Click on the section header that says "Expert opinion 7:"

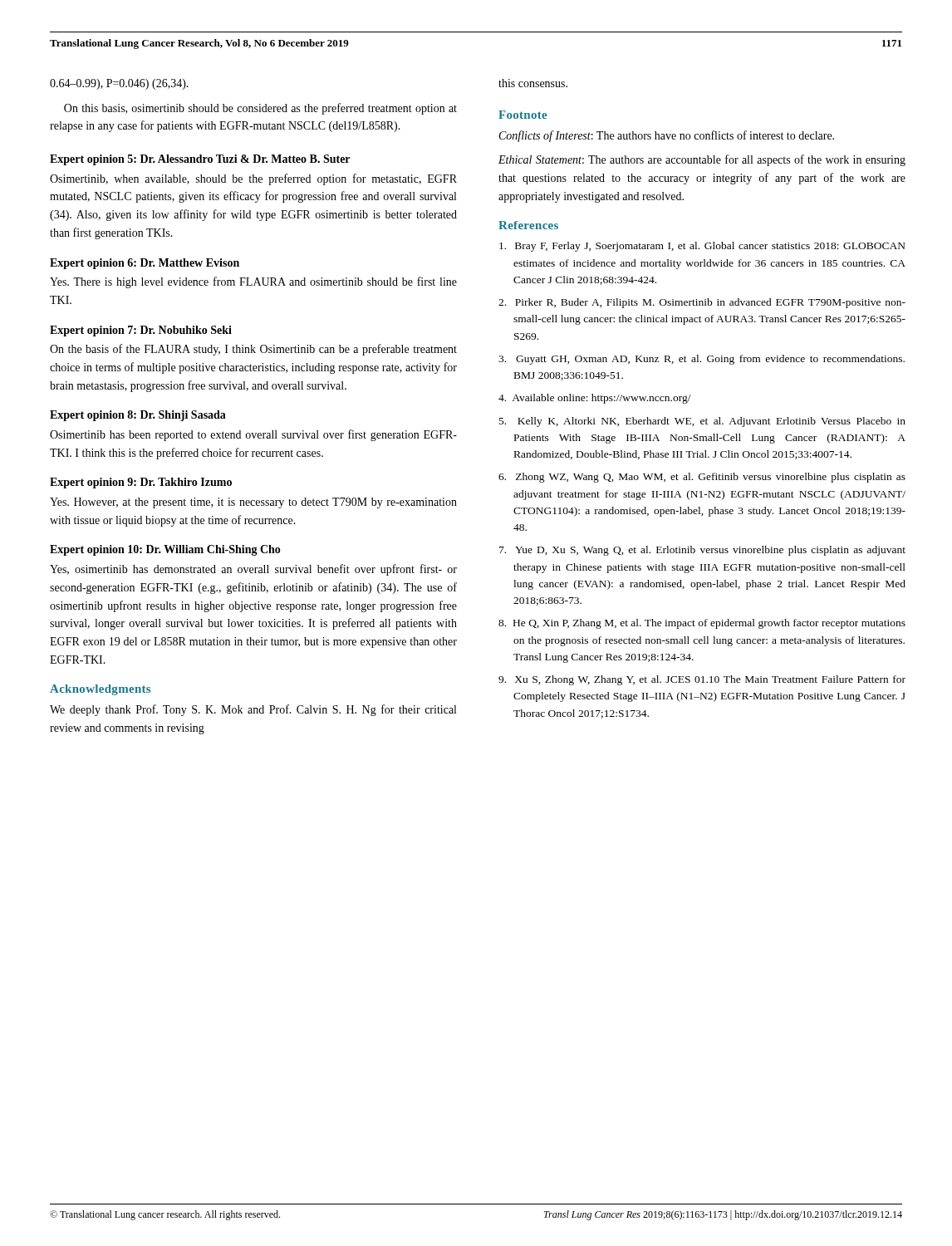tap(141, 330)
